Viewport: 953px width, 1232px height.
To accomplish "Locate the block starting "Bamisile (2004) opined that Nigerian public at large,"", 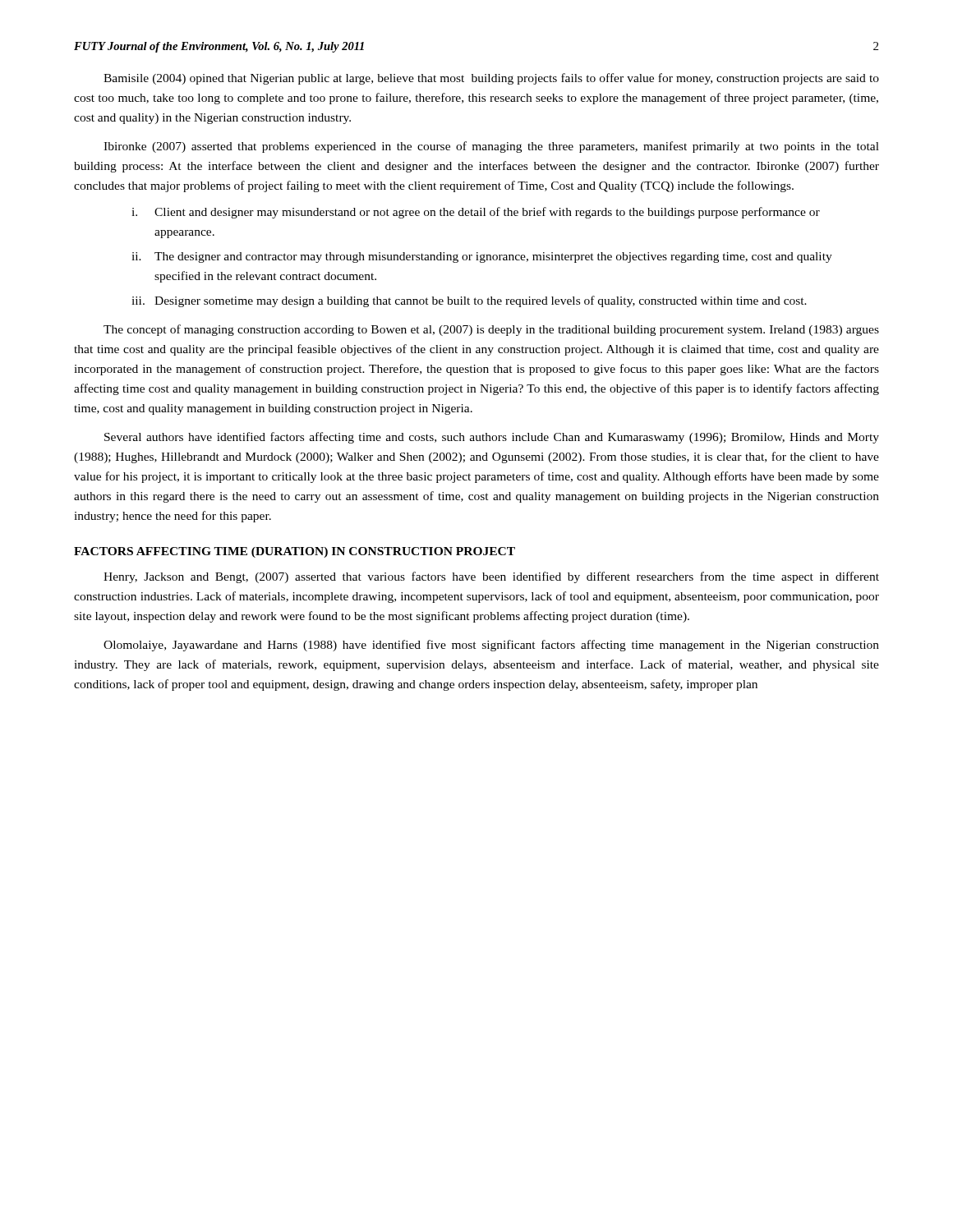I will coord(476,98).
